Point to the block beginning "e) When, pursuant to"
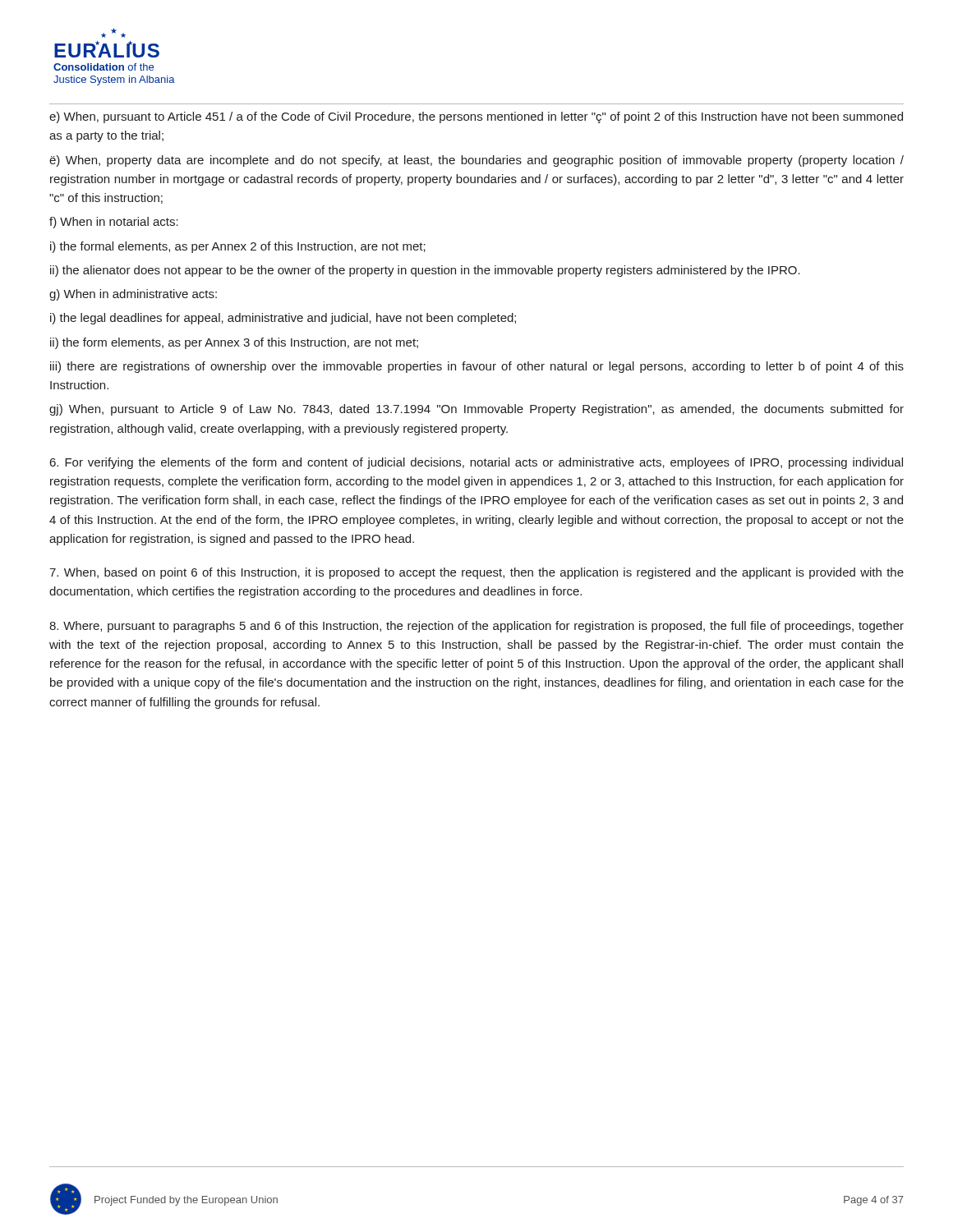This screenshot has height=1232, width=953. (x=476, y=126)
